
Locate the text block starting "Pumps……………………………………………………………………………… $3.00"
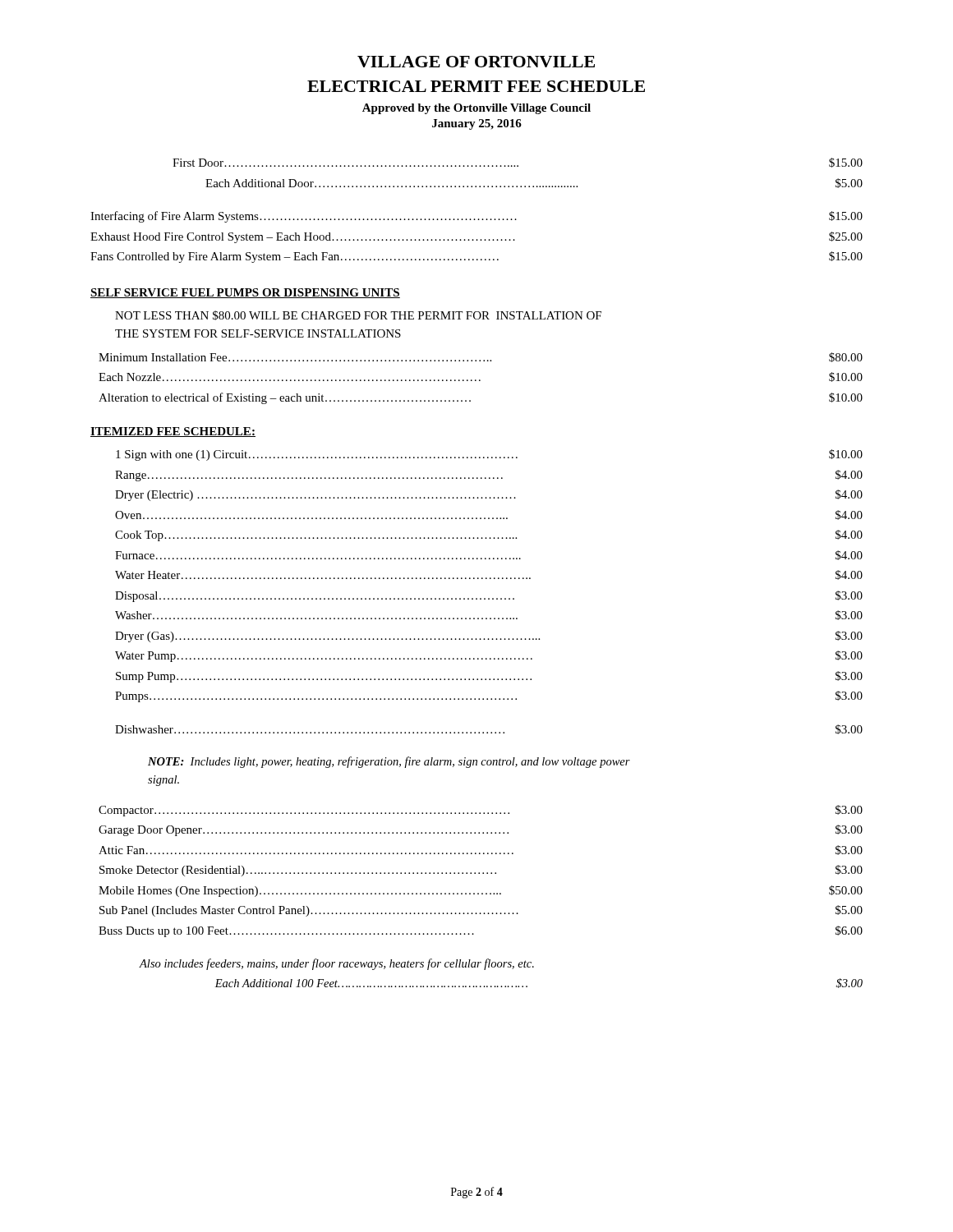489,696
